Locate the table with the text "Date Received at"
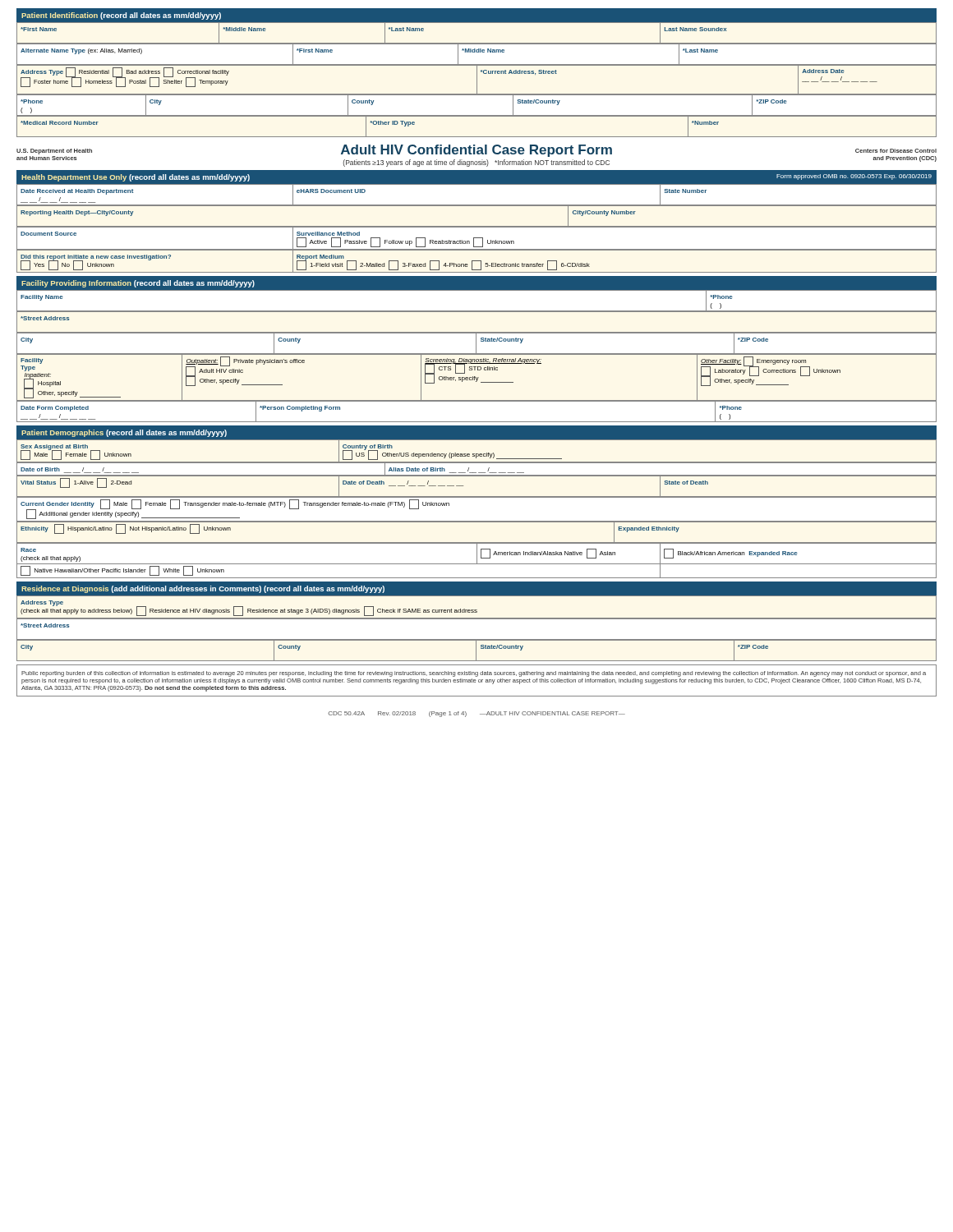The height and width of the screenshot is (1232, 953). coord(476,195)
